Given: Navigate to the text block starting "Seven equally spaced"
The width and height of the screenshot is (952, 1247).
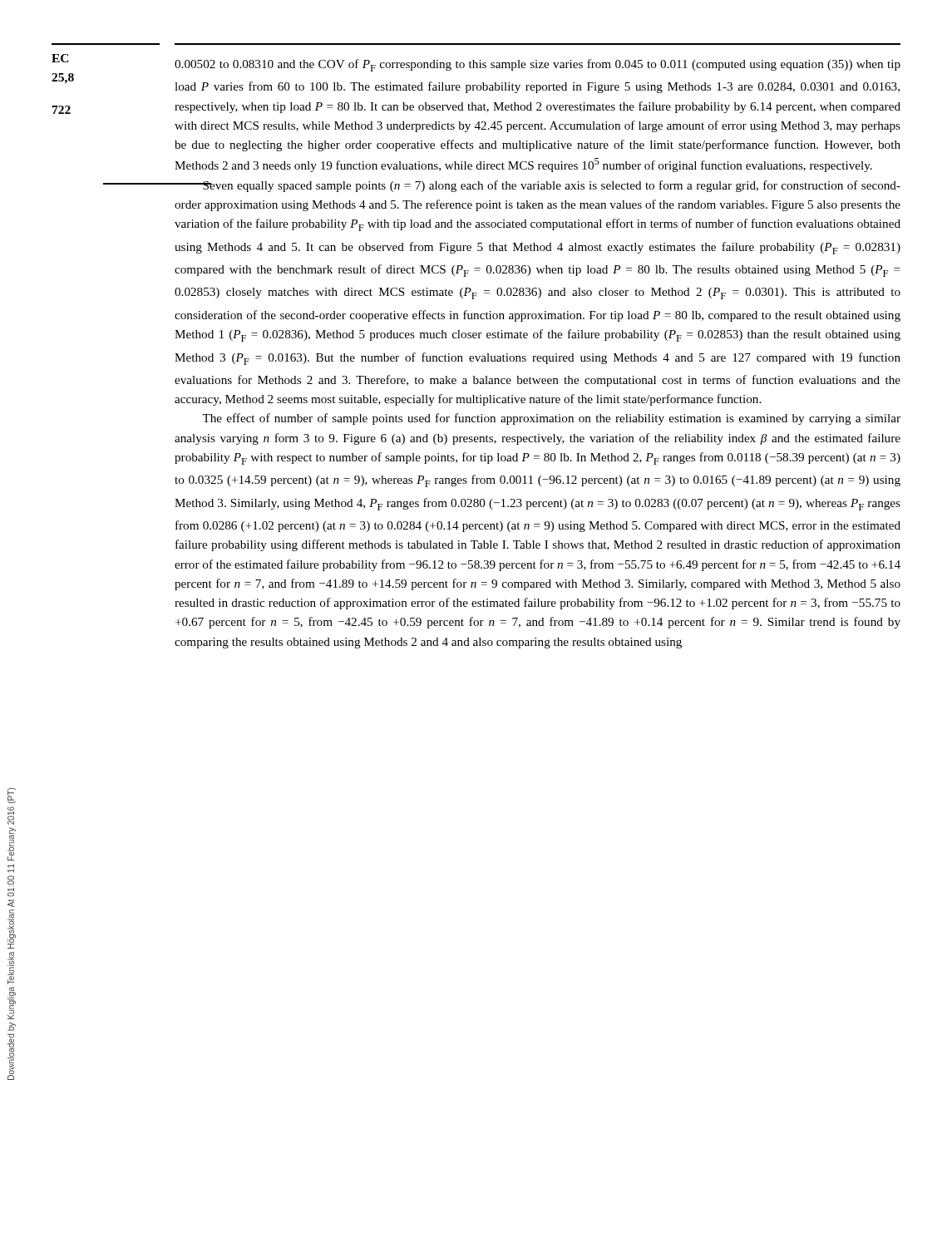Looking at the screenshot, I should pos(538,292).
